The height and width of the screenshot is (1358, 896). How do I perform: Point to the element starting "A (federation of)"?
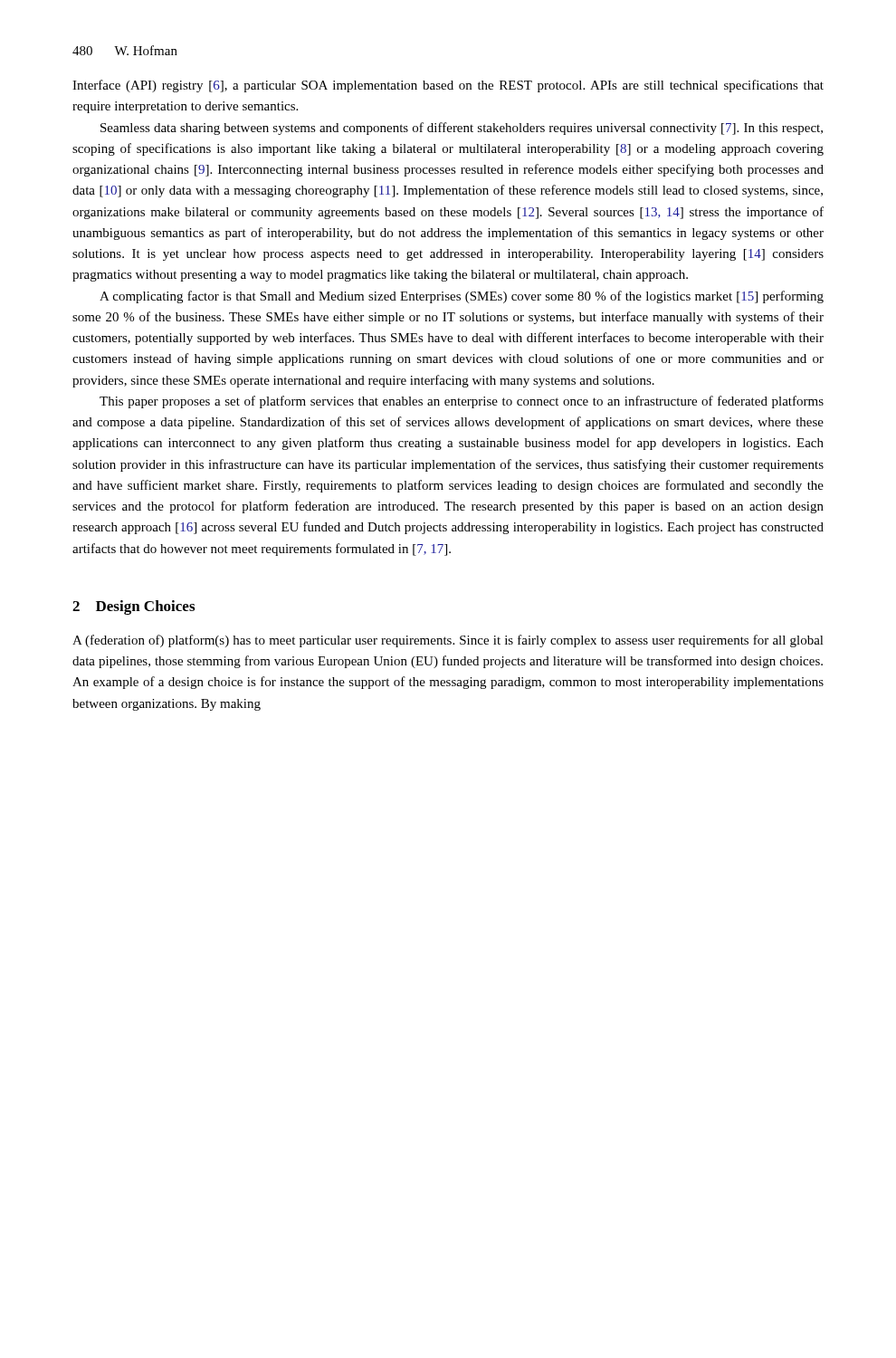pyautogui.click(x=448, y=672)
